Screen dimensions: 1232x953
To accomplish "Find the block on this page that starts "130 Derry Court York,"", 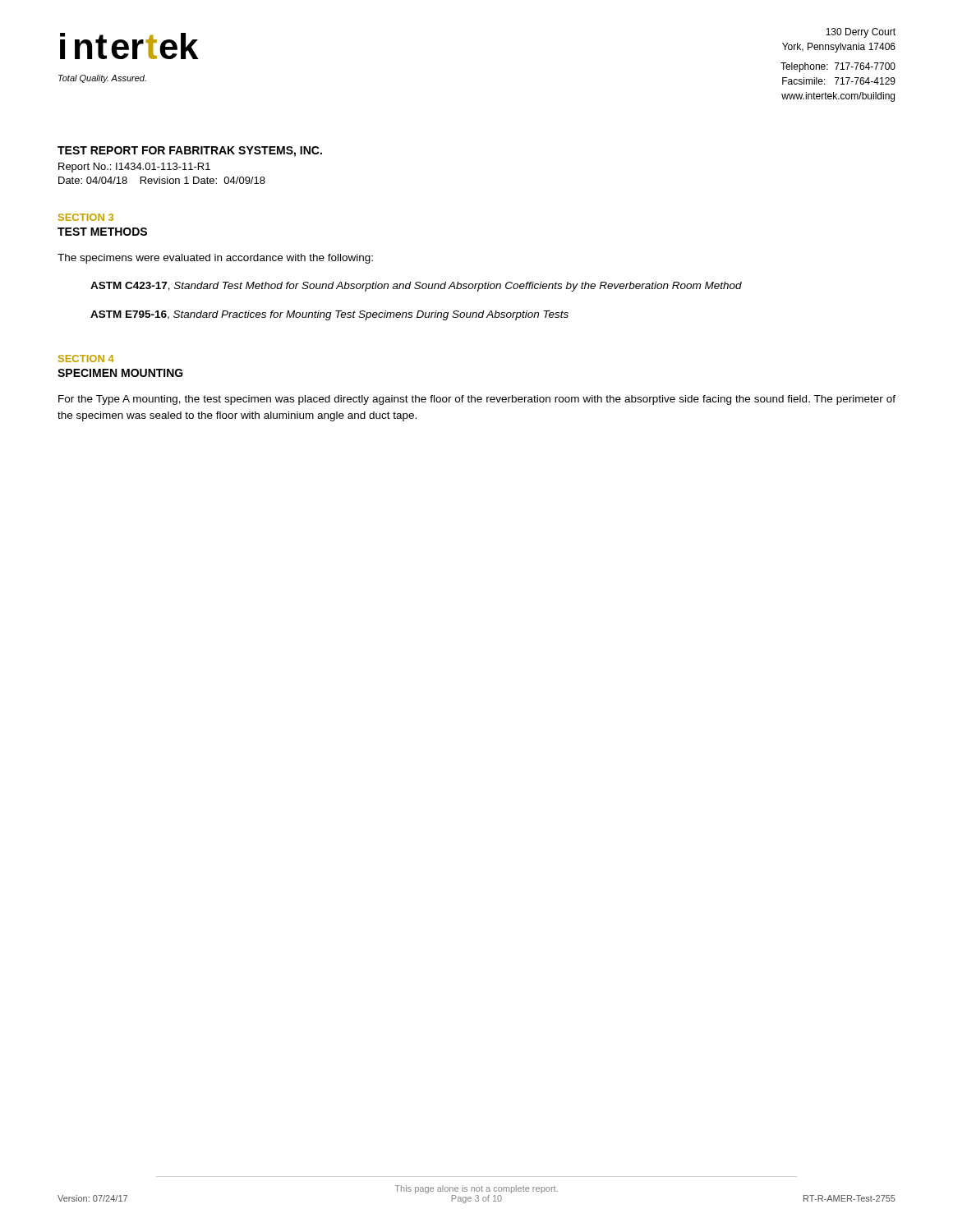I will click(838, 64).
